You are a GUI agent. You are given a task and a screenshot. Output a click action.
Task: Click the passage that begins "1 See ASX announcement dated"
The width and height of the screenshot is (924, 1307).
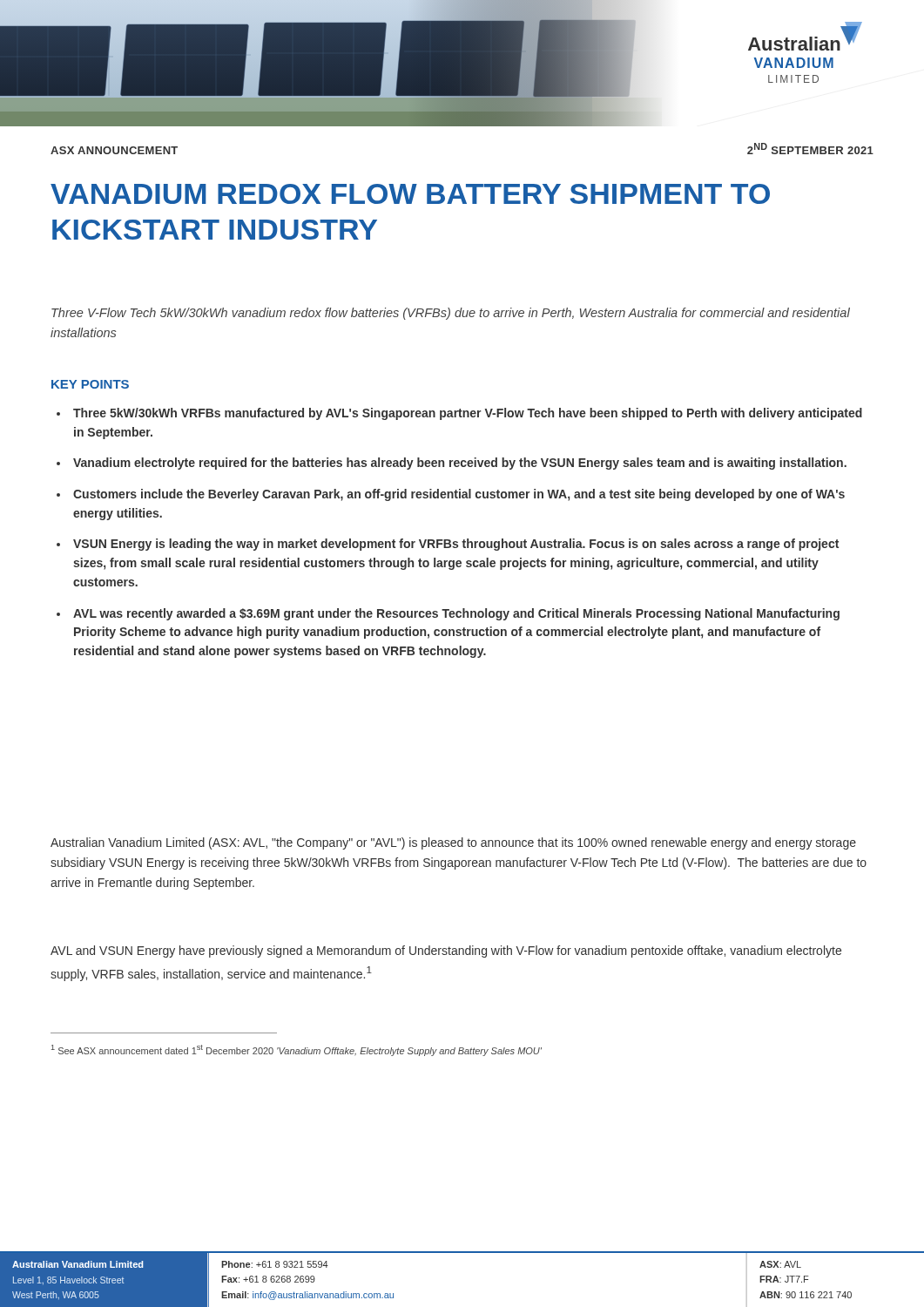296,1049
